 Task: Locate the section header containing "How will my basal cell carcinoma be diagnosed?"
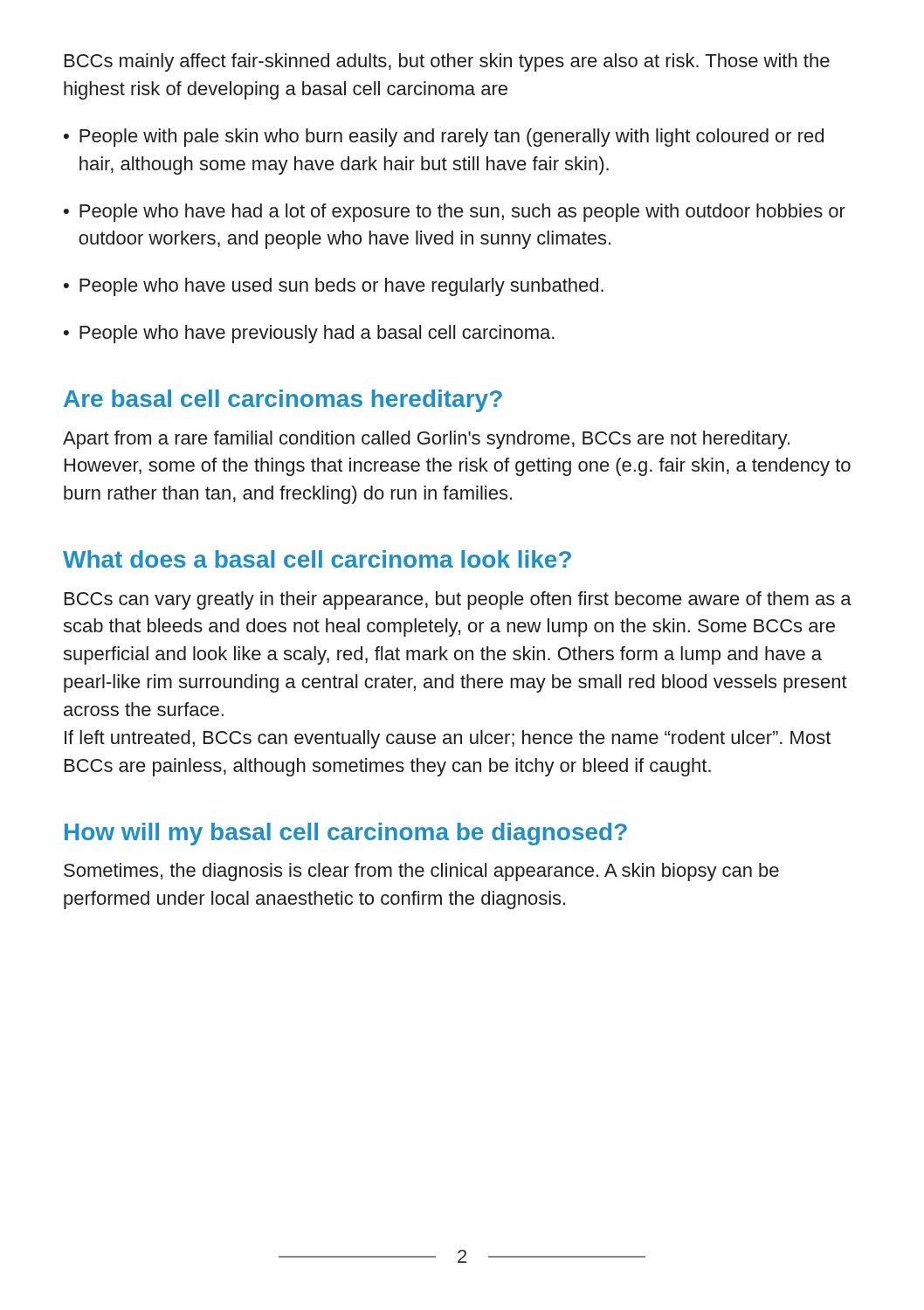(346, 832)
